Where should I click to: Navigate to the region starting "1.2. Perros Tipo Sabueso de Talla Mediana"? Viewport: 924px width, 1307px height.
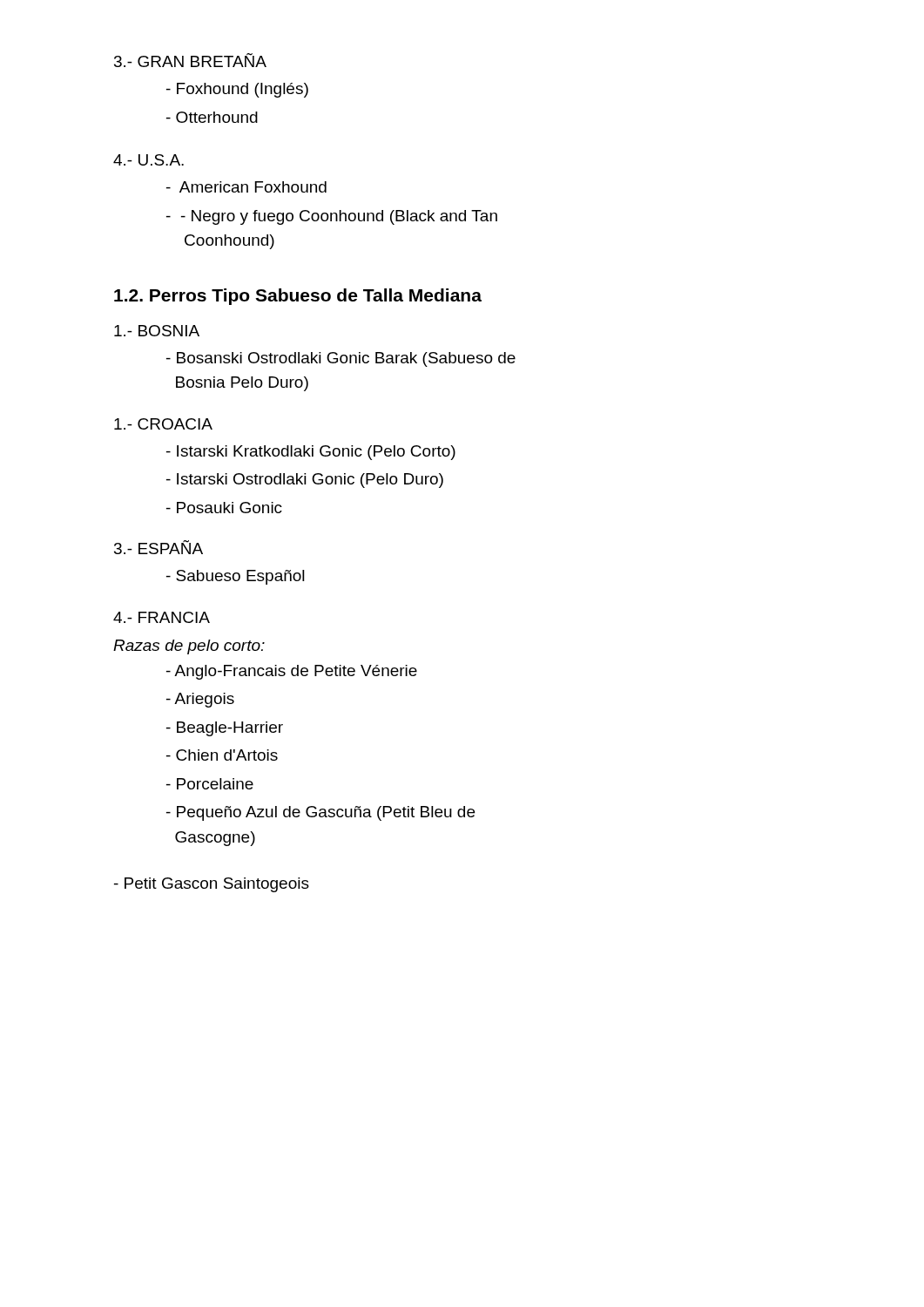297,295
